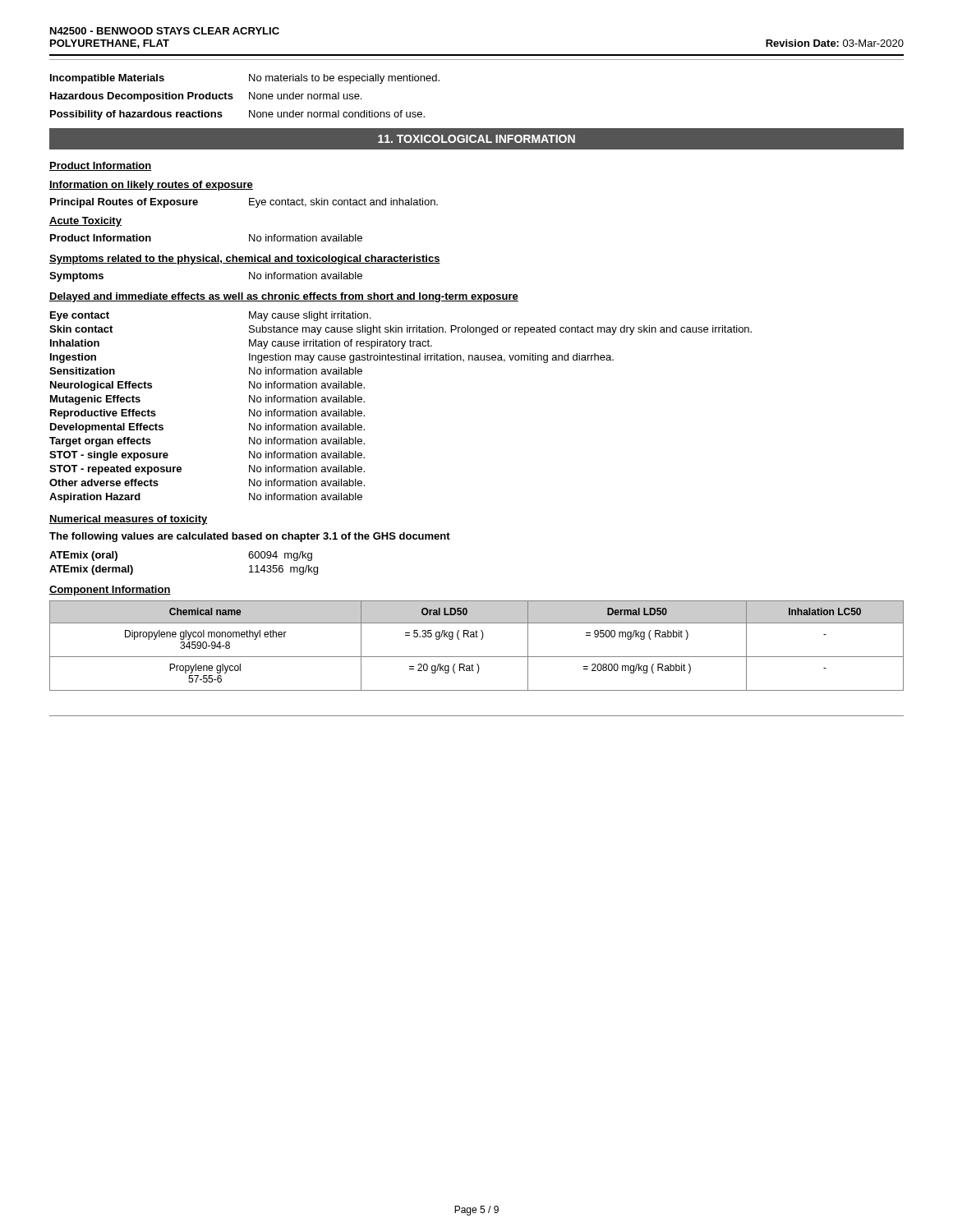Find the element starting "Product Information No information available"
The height and width of the screenshot is (1232, 953).
pos(104,238)
